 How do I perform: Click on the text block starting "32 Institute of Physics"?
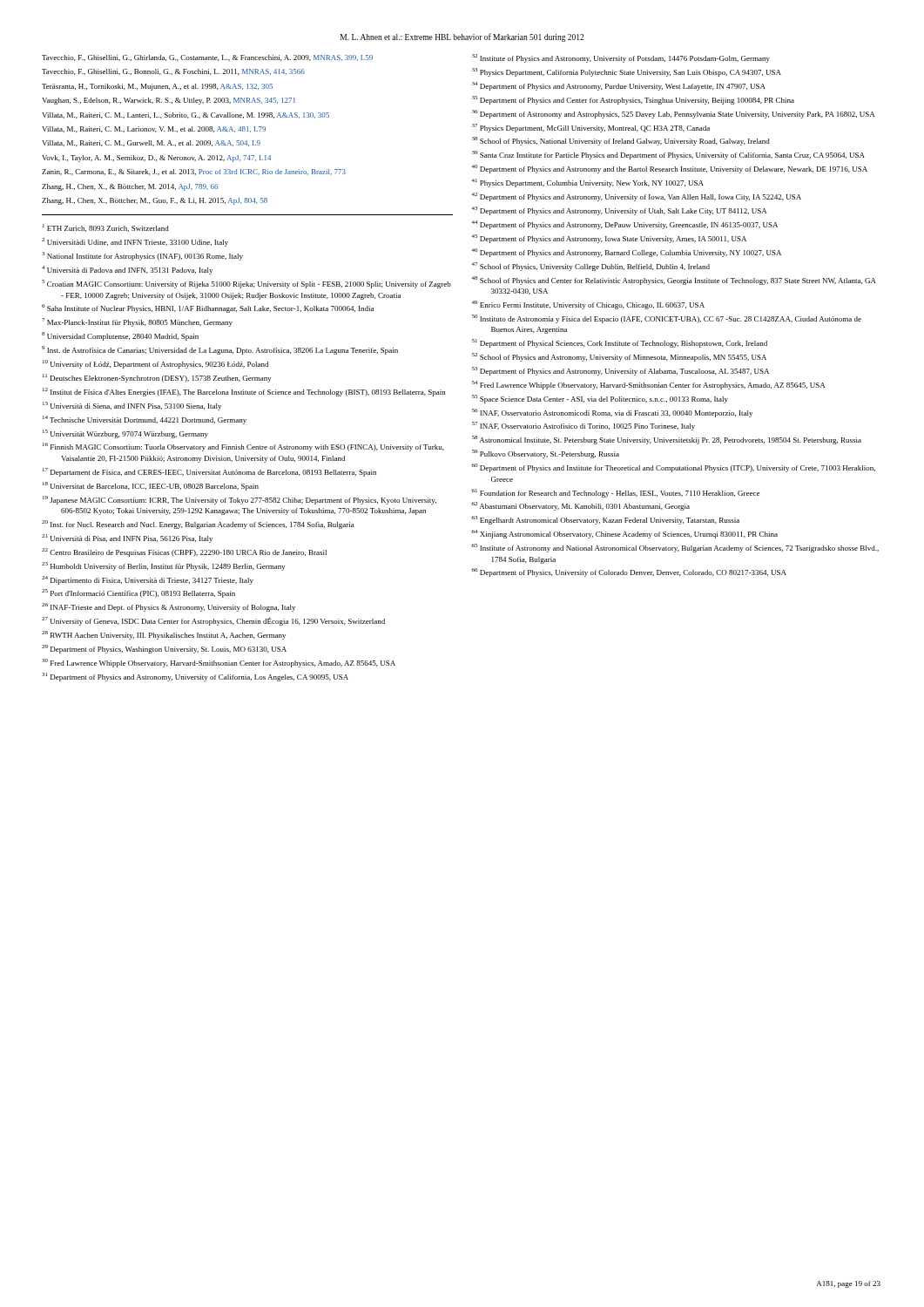click(x=621, y=58)
